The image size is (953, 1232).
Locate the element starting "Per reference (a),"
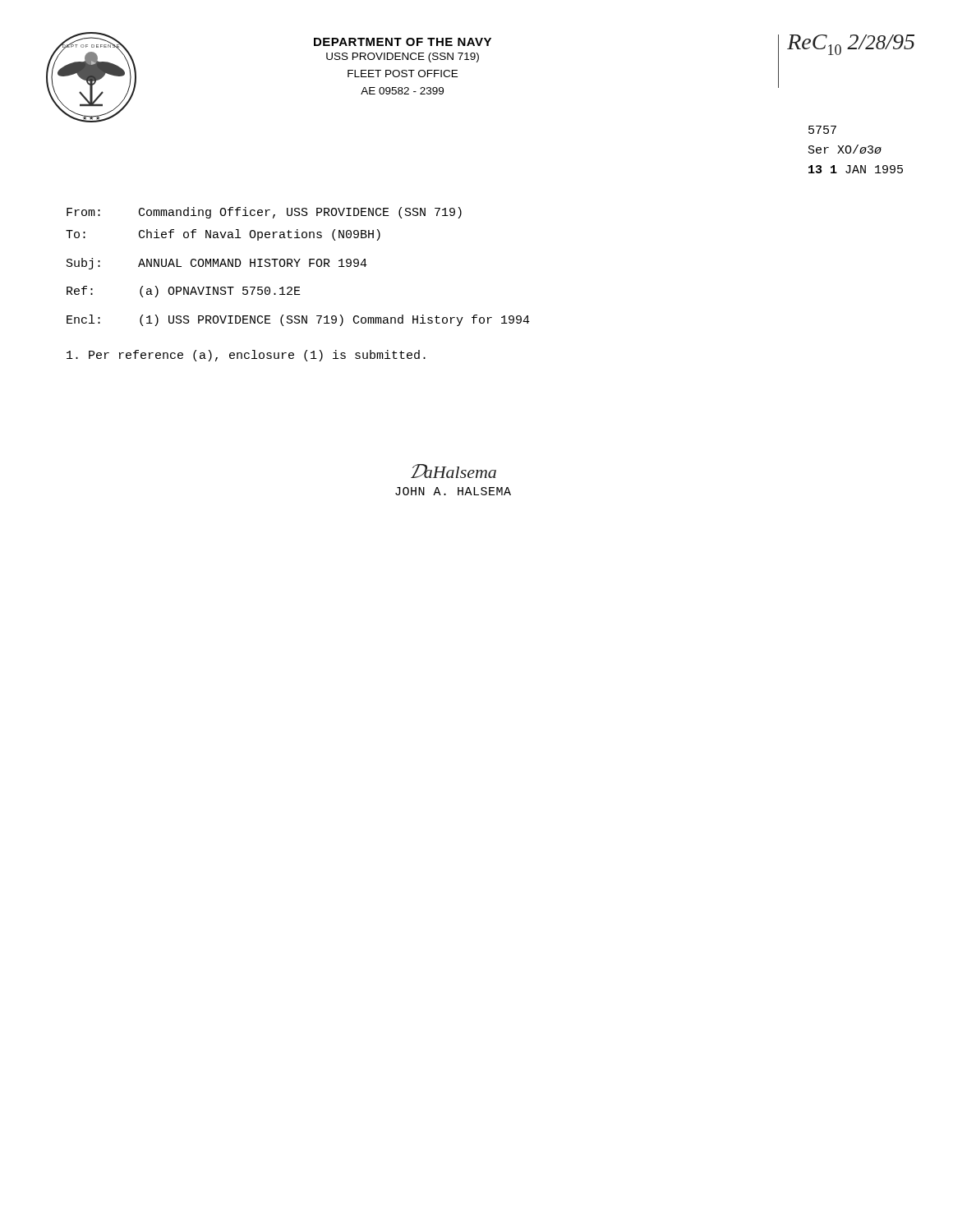pyautogui.click(x=247, y=356)
